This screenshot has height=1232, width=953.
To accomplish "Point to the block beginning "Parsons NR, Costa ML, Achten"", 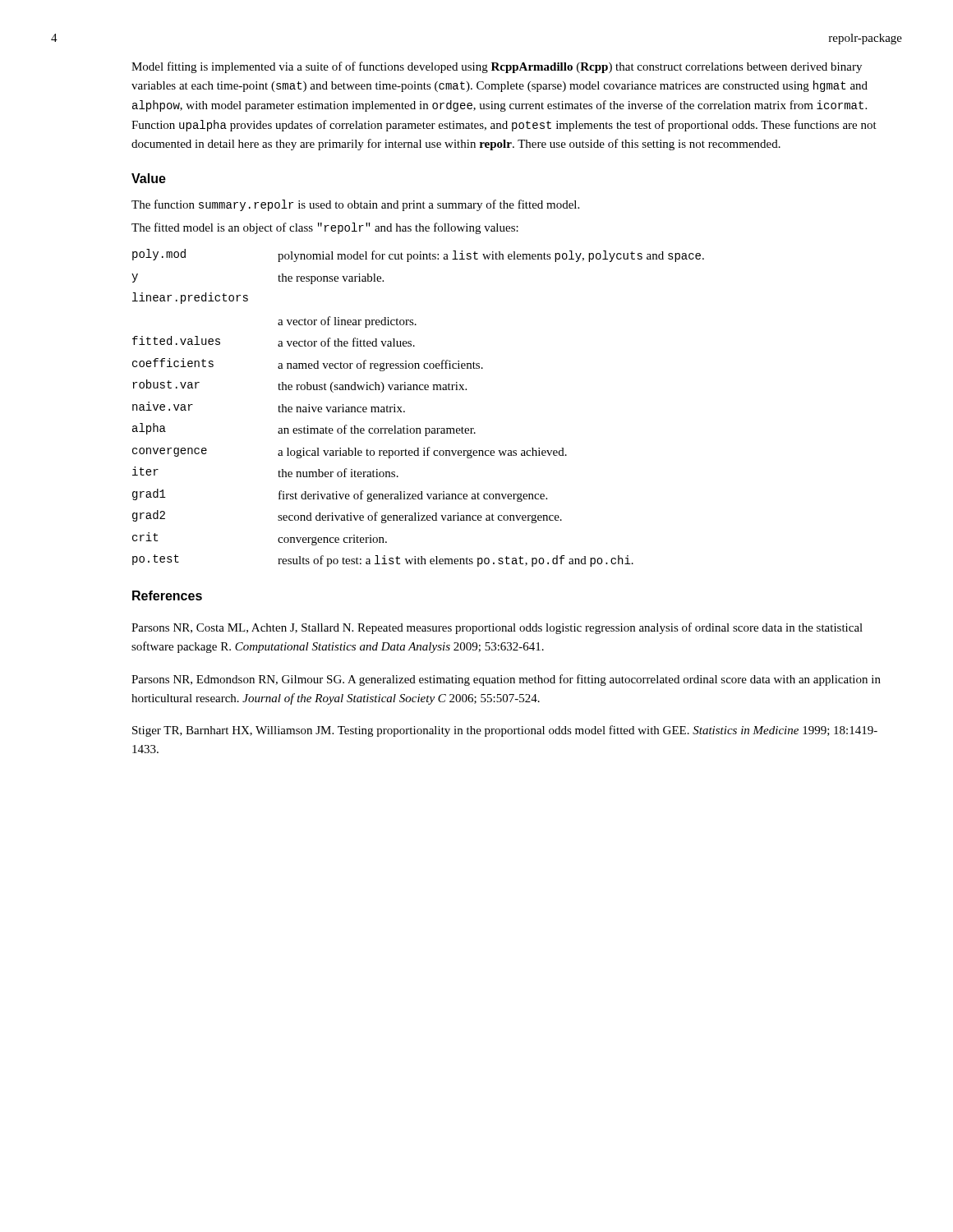I will point(497,637).
